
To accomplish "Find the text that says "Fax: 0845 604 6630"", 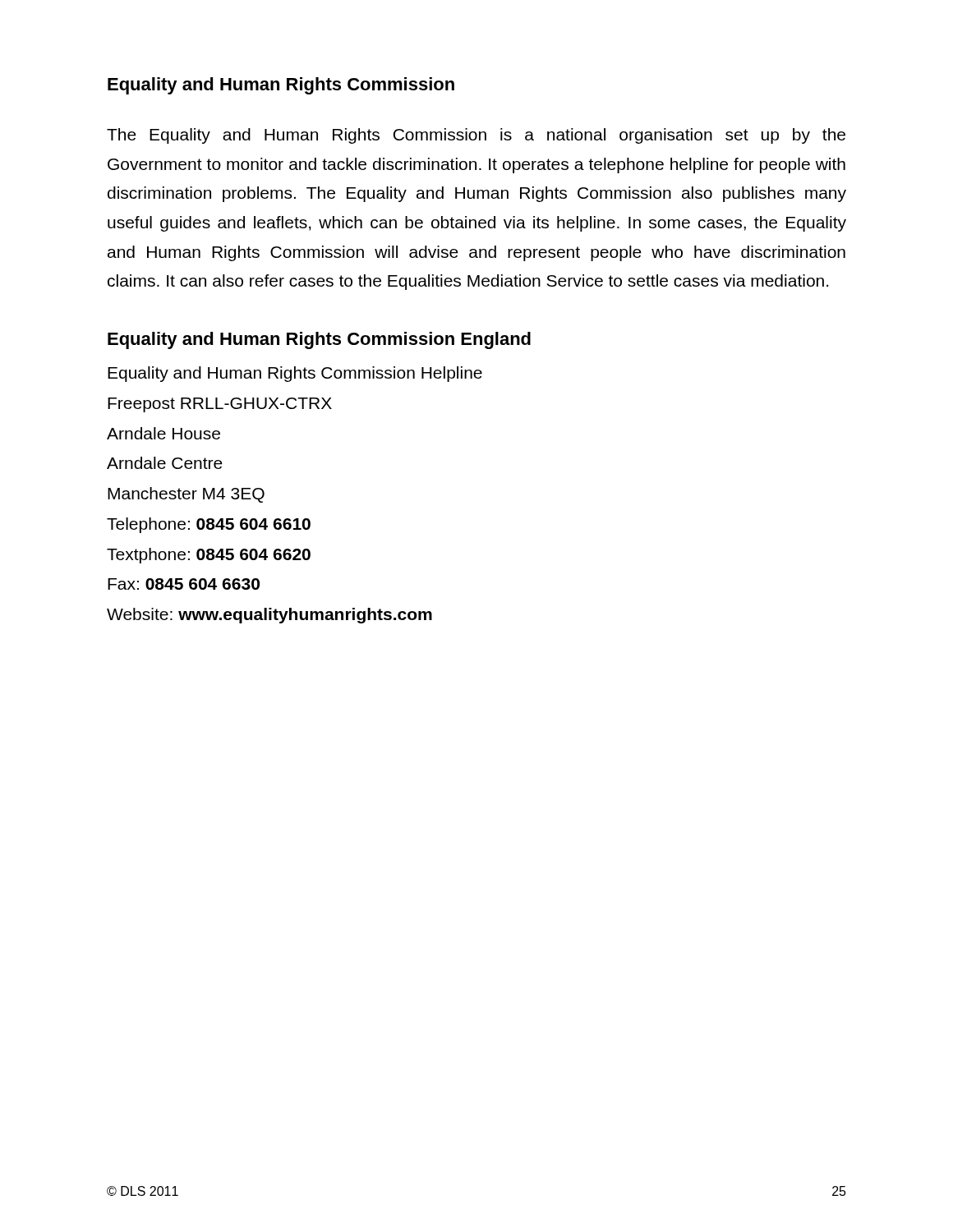I will tap(184, 584).
